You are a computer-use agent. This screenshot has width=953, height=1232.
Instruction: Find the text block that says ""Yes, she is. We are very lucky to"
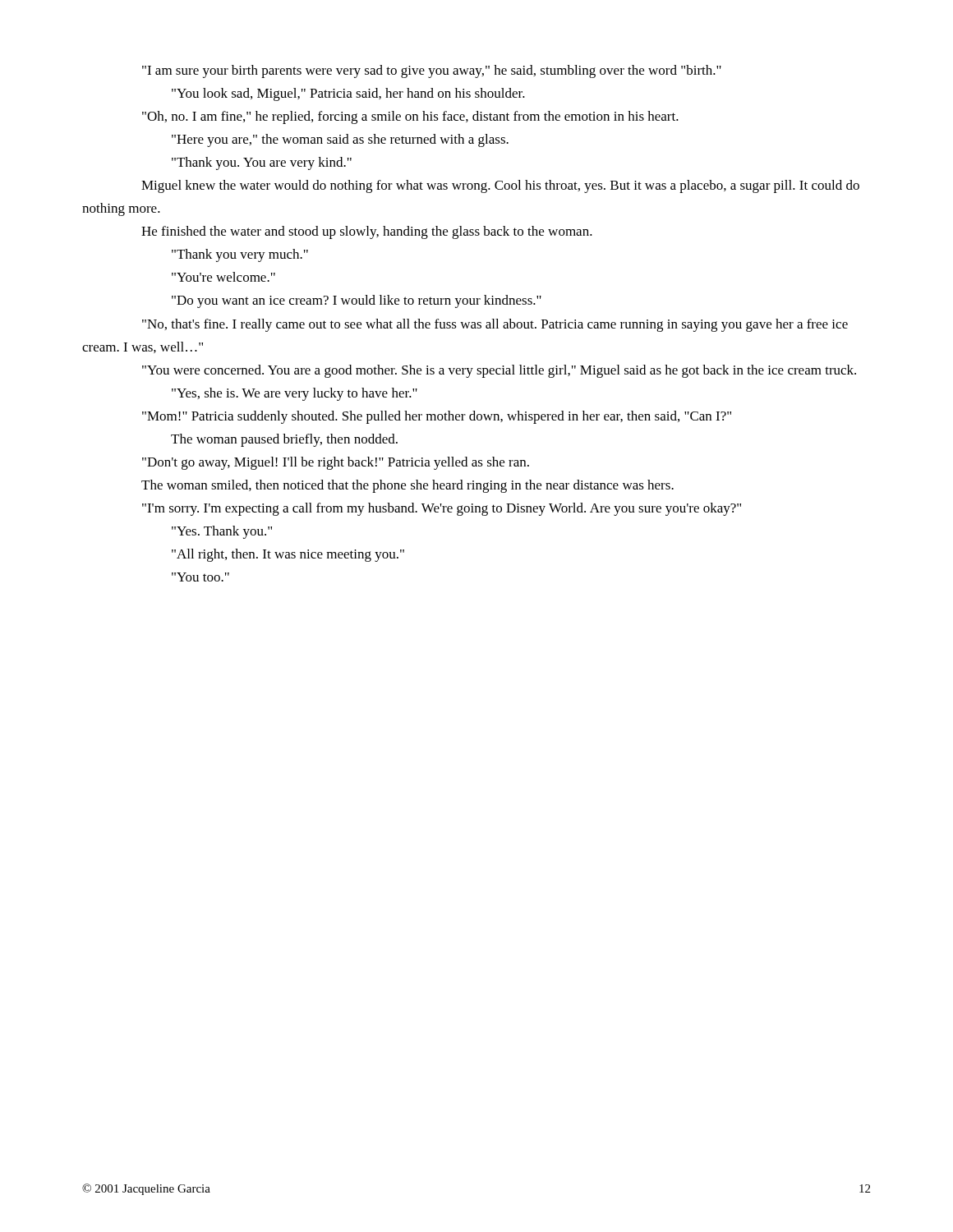pos(295,394)
